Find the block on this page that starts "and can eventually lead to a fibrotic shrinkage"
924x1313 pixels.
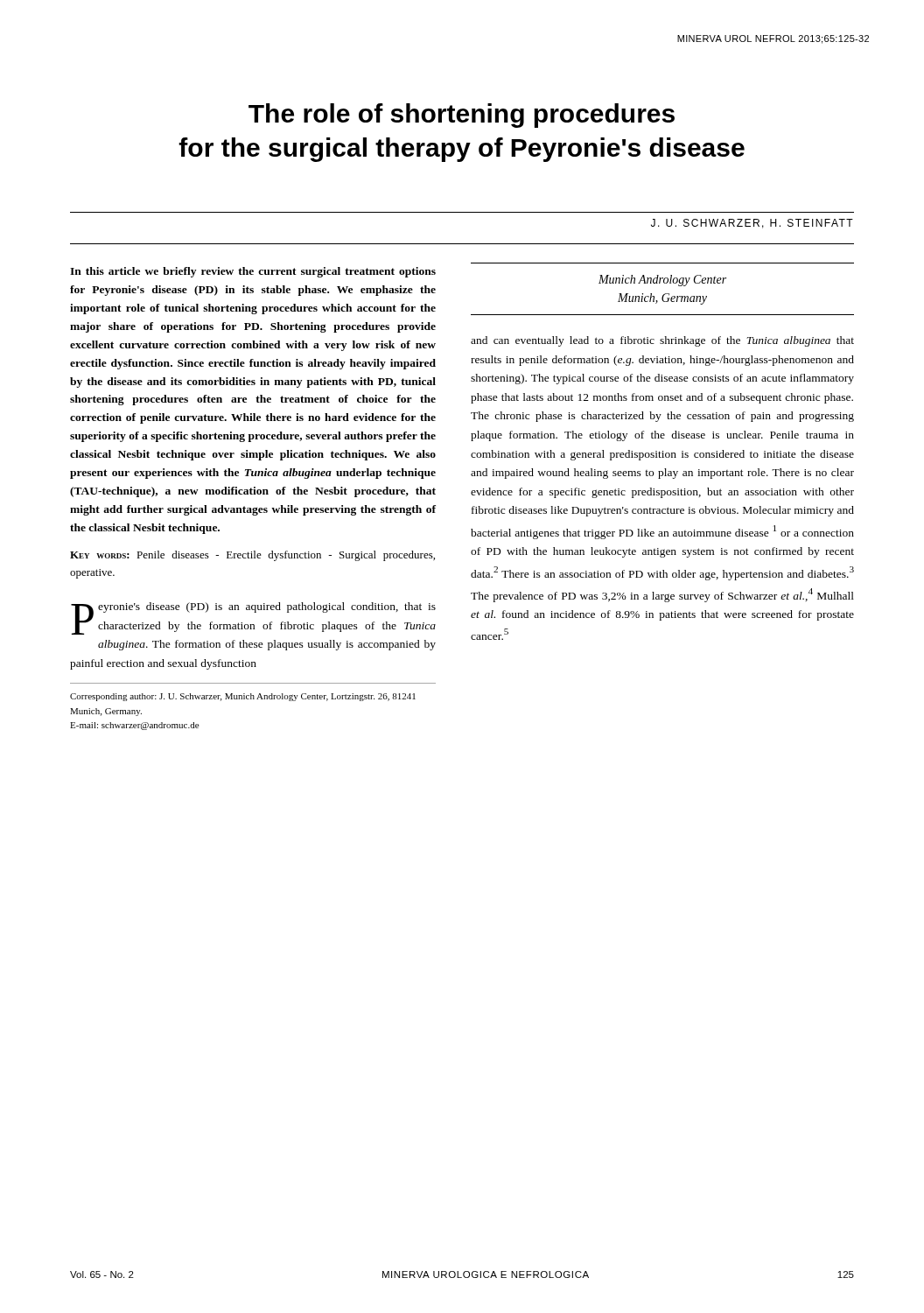click(662, 488)
